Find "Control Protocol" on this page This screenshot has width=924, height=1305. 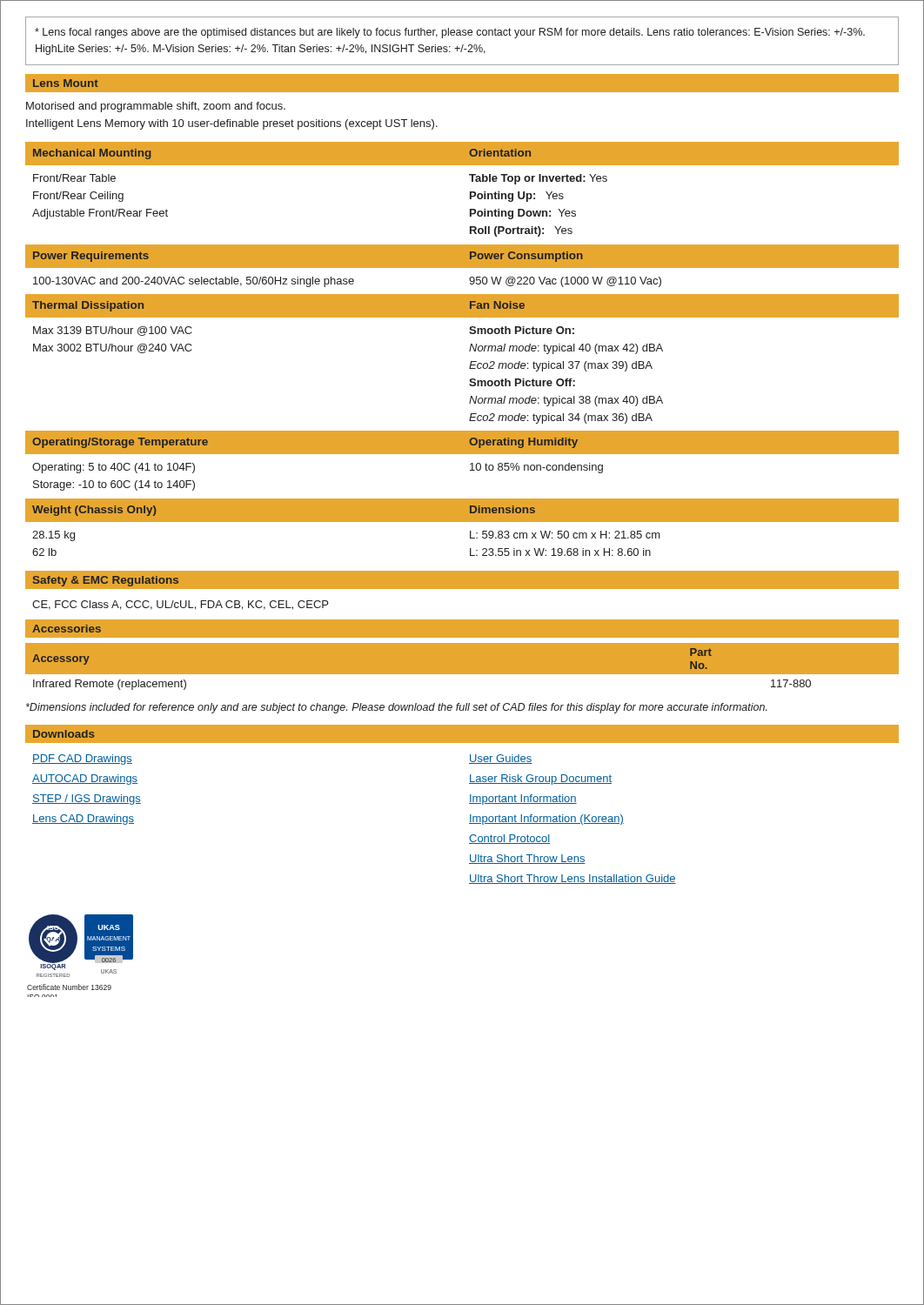[x=509, y=839]
